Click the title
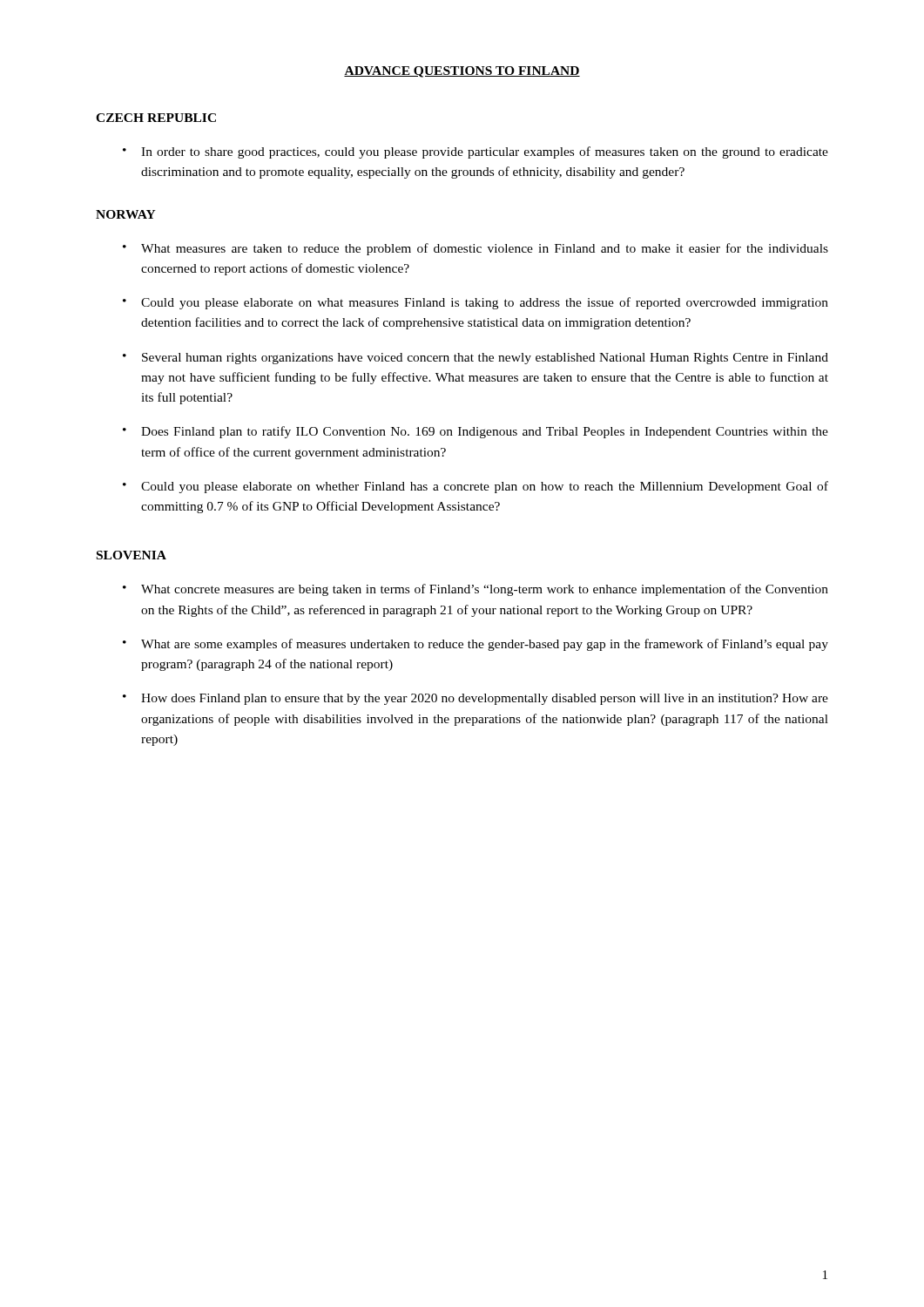 click(462, 70)
